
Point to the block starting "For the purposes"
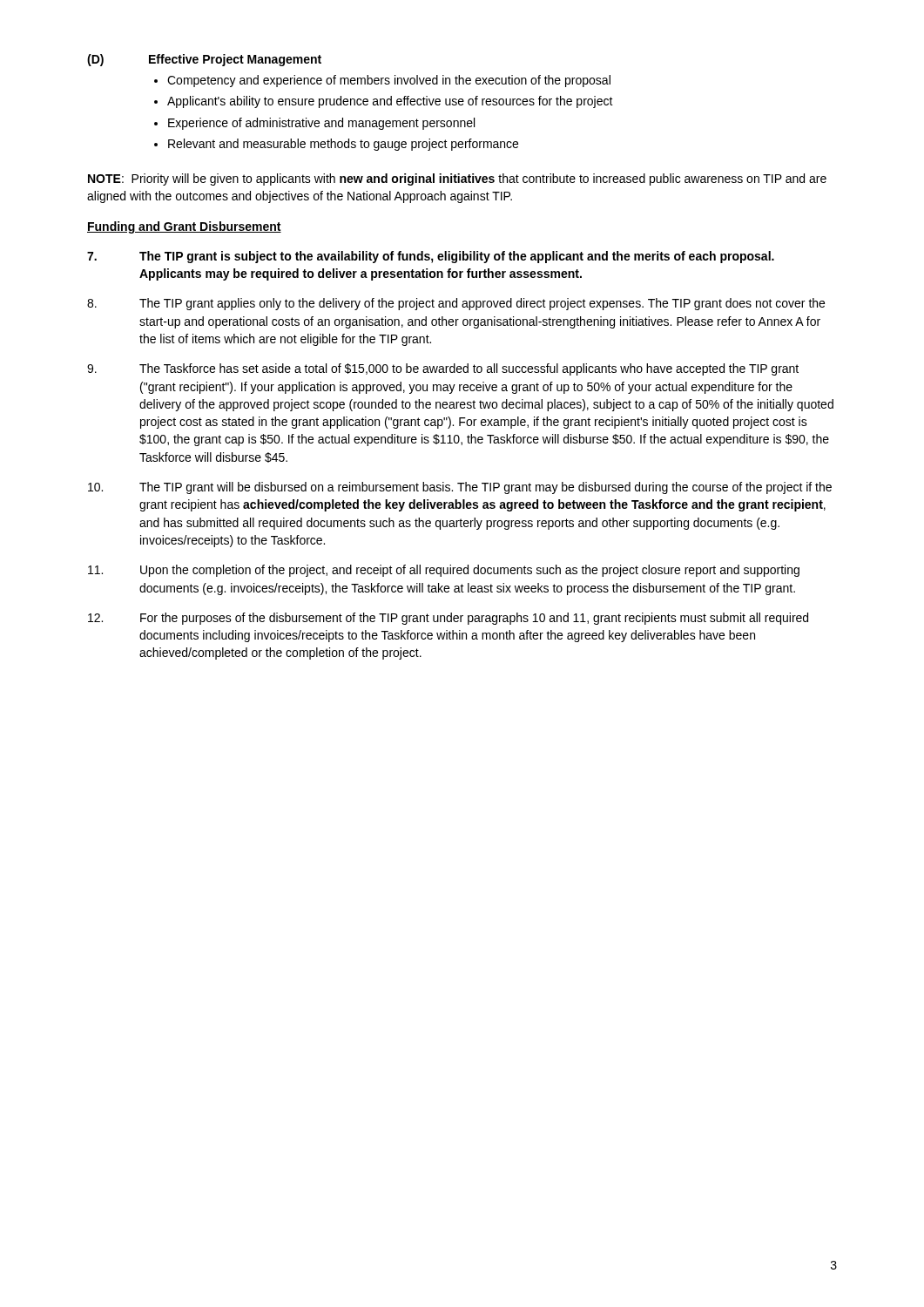[462, 635]
